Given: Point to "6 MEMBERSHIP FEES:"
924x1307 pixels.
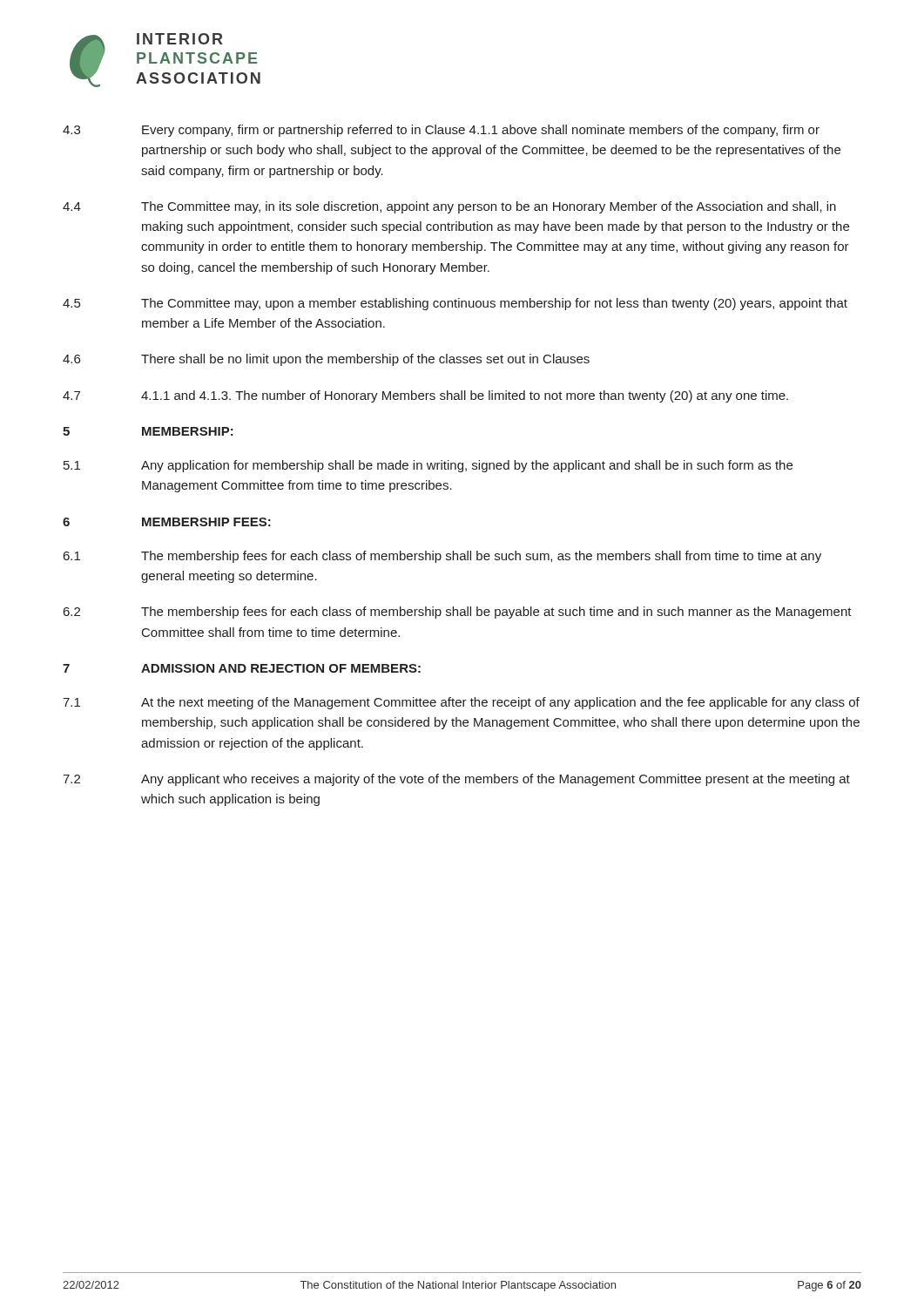Looking at the screenshot, I should (x=167, y=521).
